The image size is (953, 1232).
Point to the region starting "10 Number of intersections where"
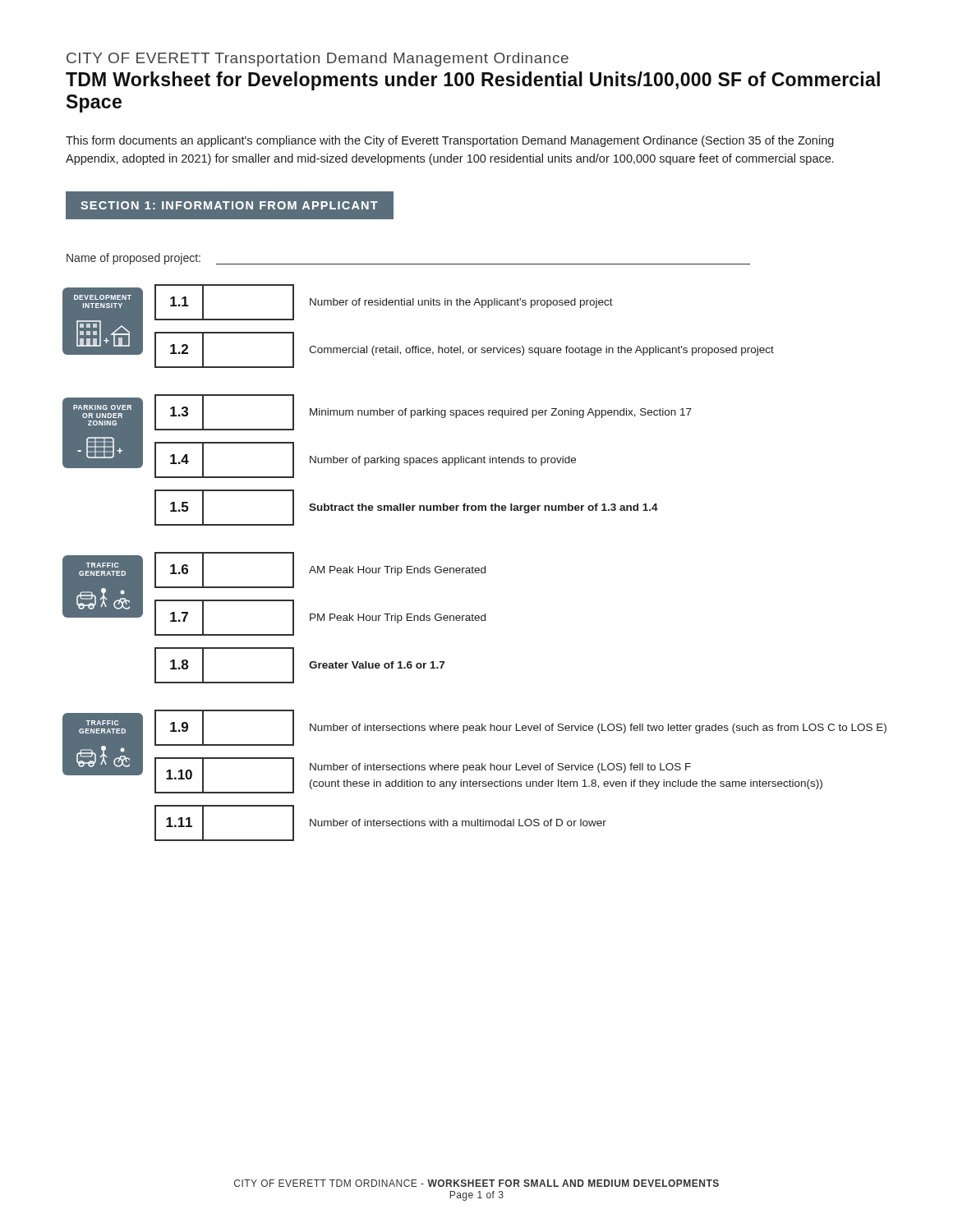(x=521, y=775)
